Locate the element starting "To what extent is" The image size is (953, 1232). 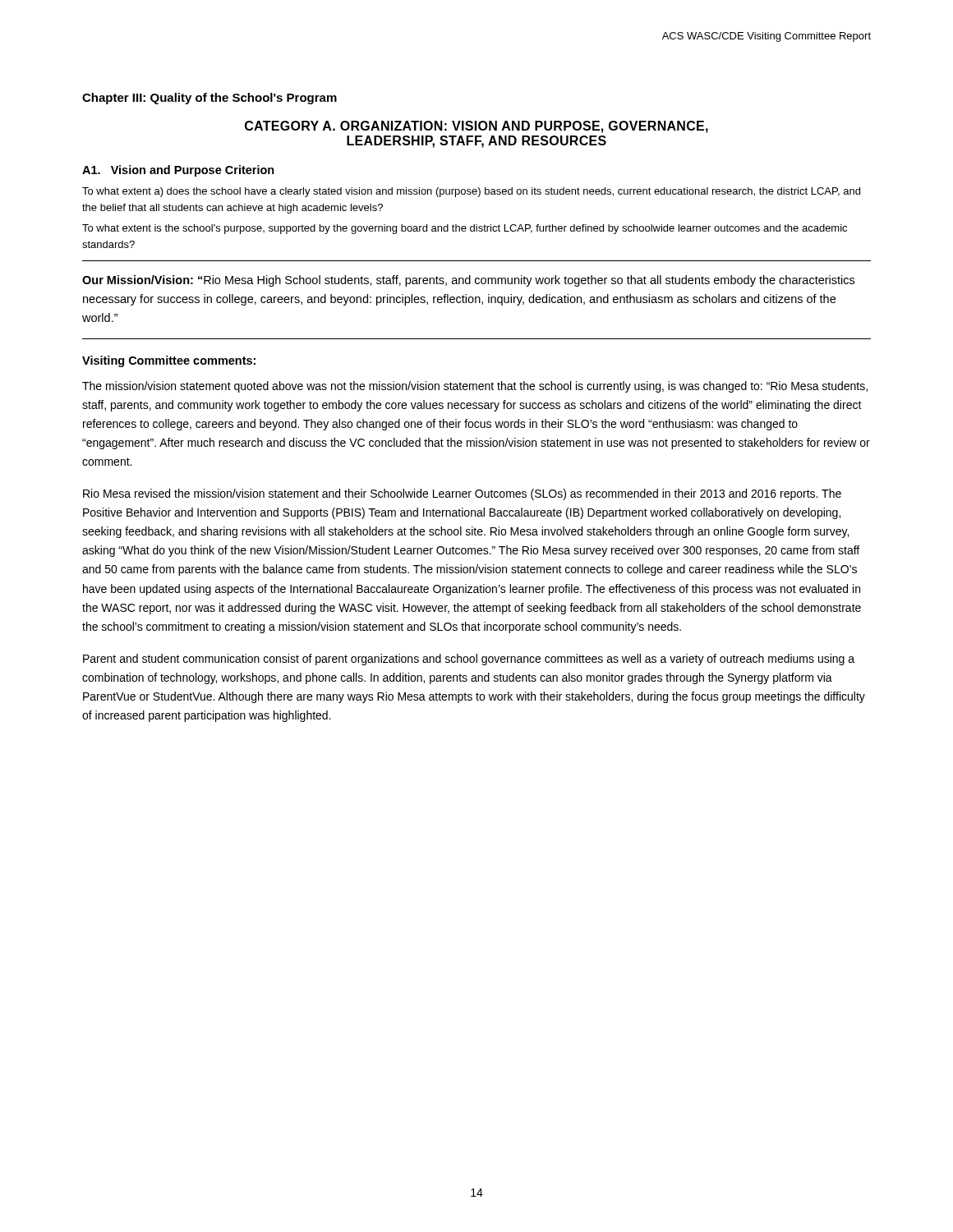pyautogui.click(x=465, y=236)
